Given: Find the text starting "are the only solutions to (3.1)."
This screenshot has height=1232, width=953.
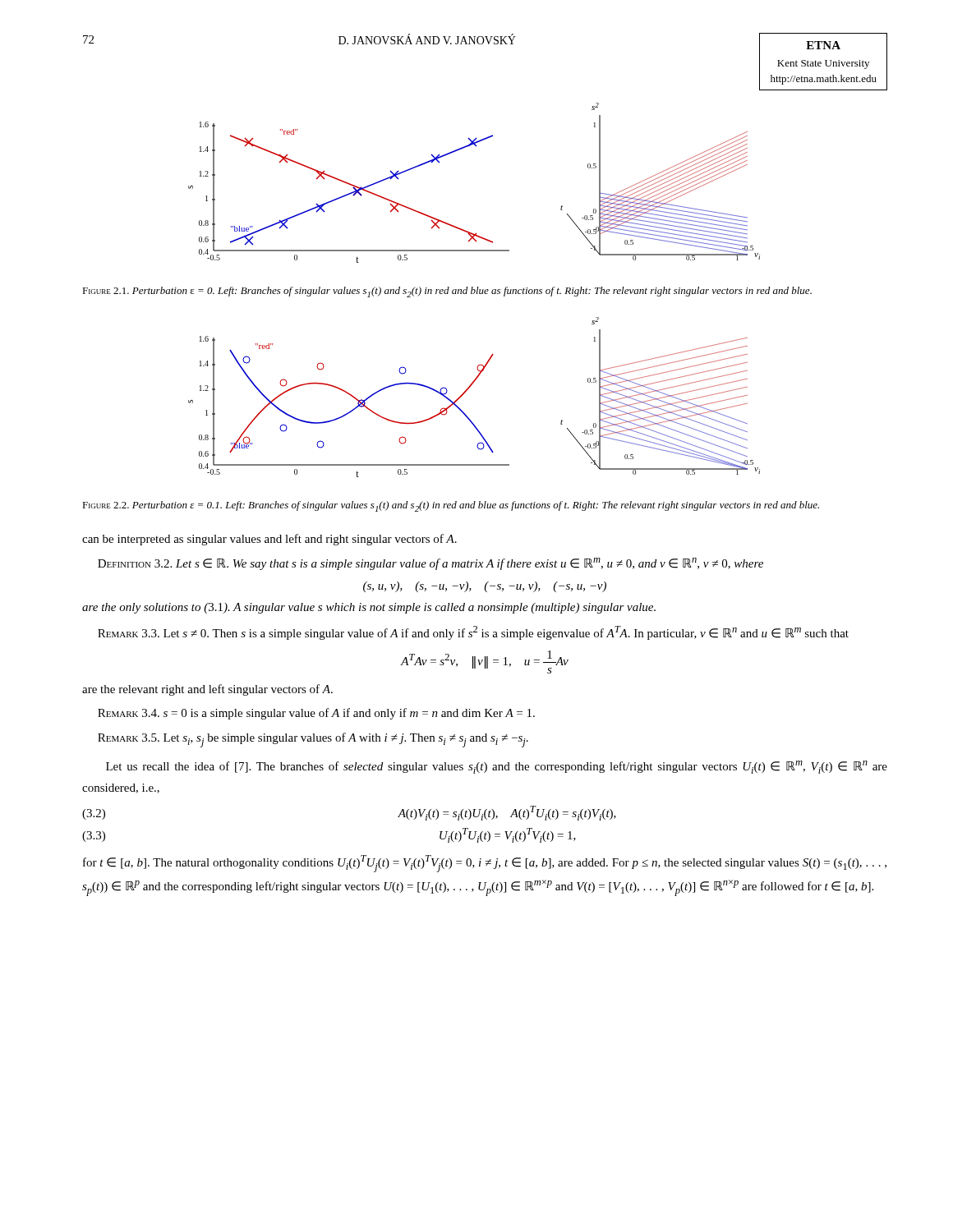Looking at the screenshot, I should coord(369,607).
